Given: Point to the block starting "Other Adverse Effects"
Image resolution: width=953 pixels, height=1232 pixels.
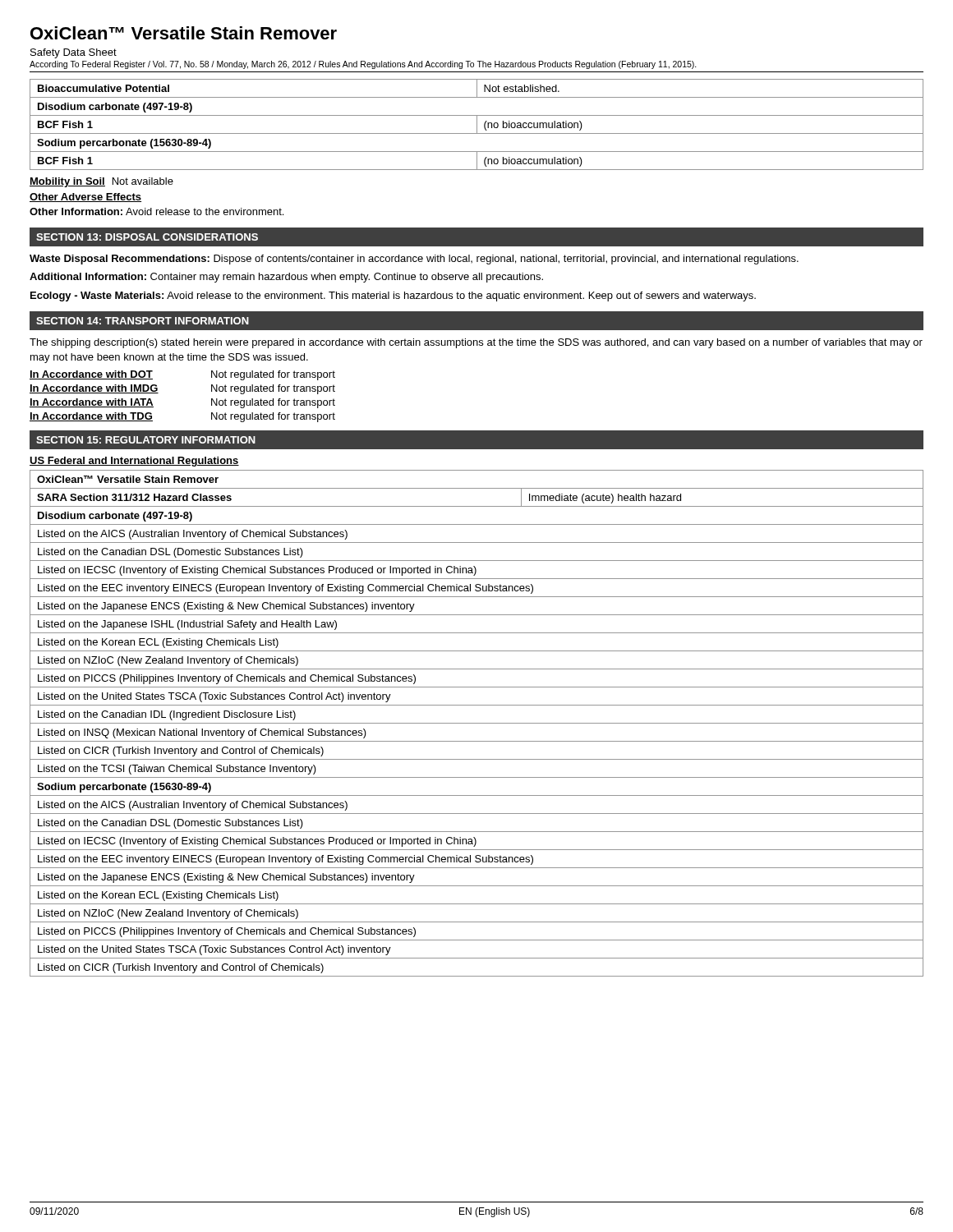Looking at the screenshot, I should (85, 197).
